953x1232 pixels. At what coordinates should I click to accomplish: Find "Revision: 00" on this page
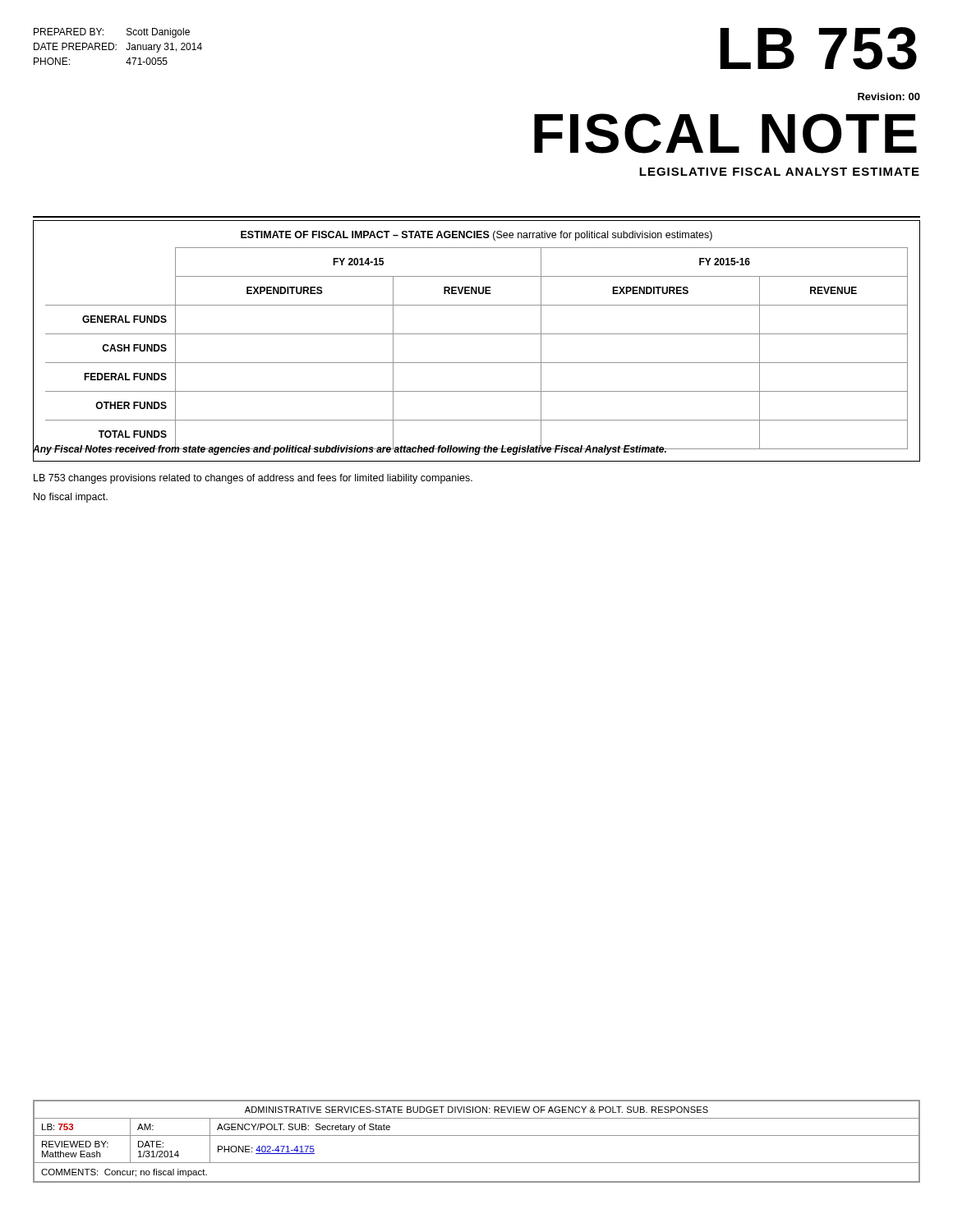(889, 96)
